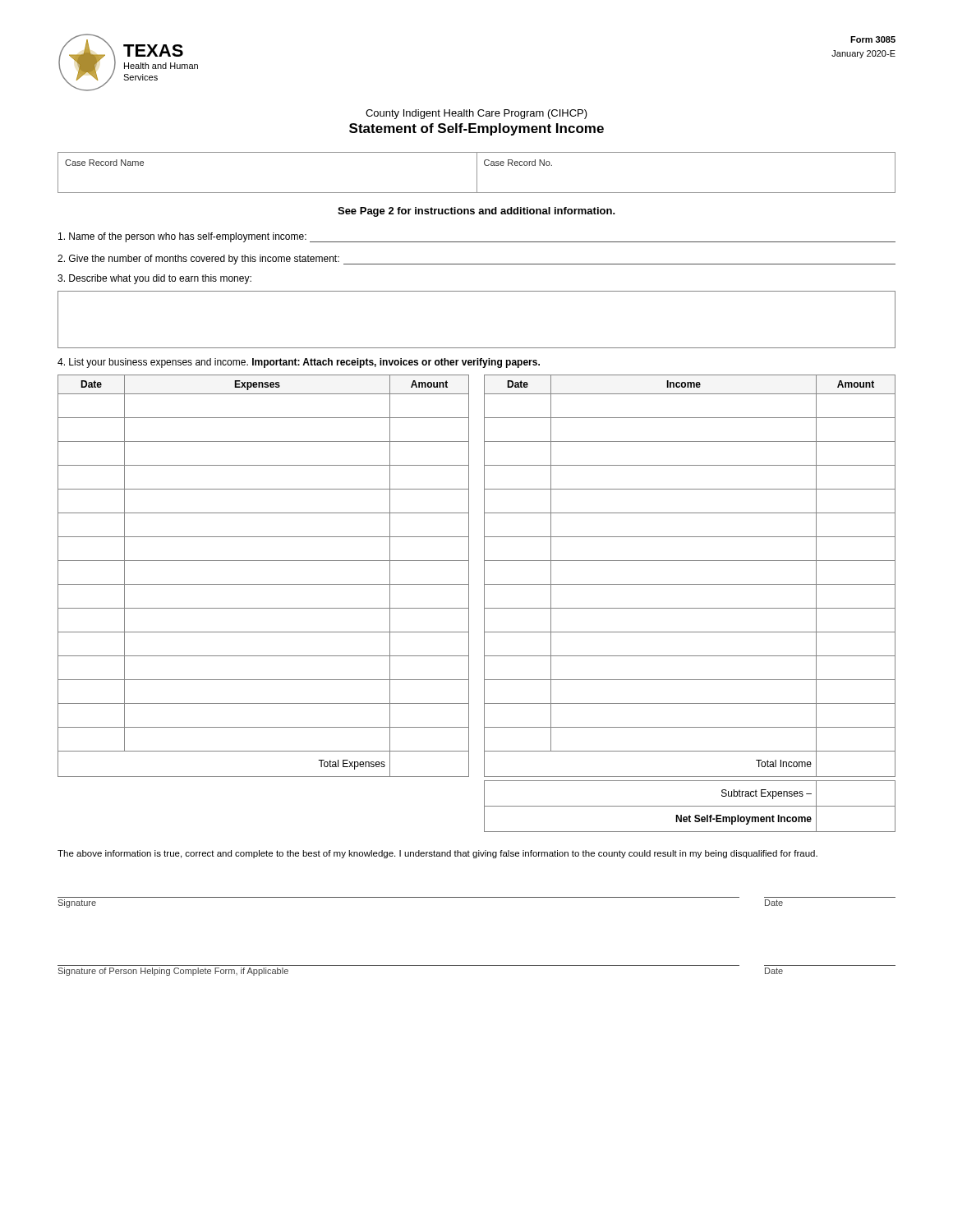Select the passage starting "Give the number of months covered by"
The image size is (953, 1232).
[476, 257]
